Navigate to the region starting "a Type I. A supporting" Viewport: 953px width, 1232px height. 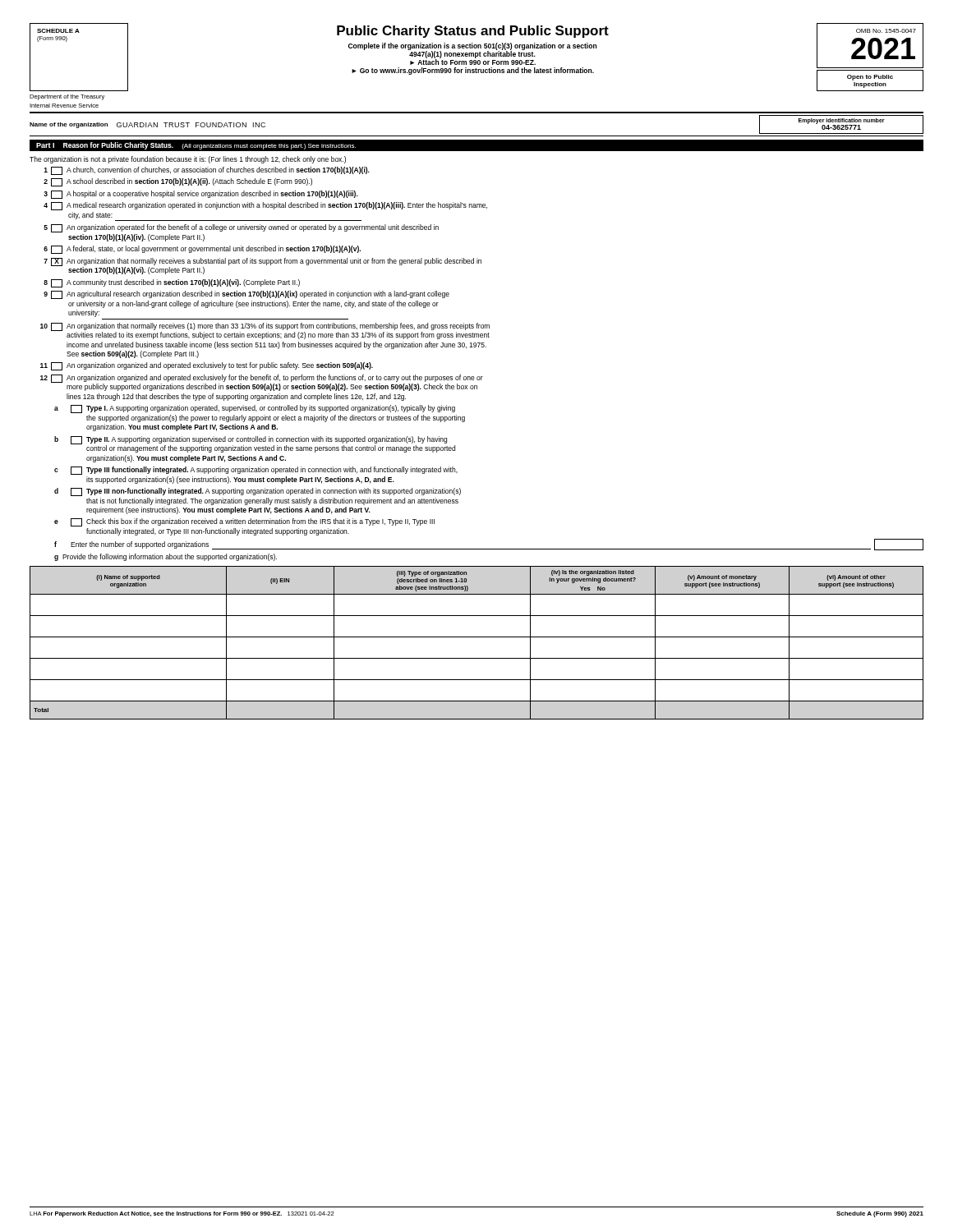point(255,409)
